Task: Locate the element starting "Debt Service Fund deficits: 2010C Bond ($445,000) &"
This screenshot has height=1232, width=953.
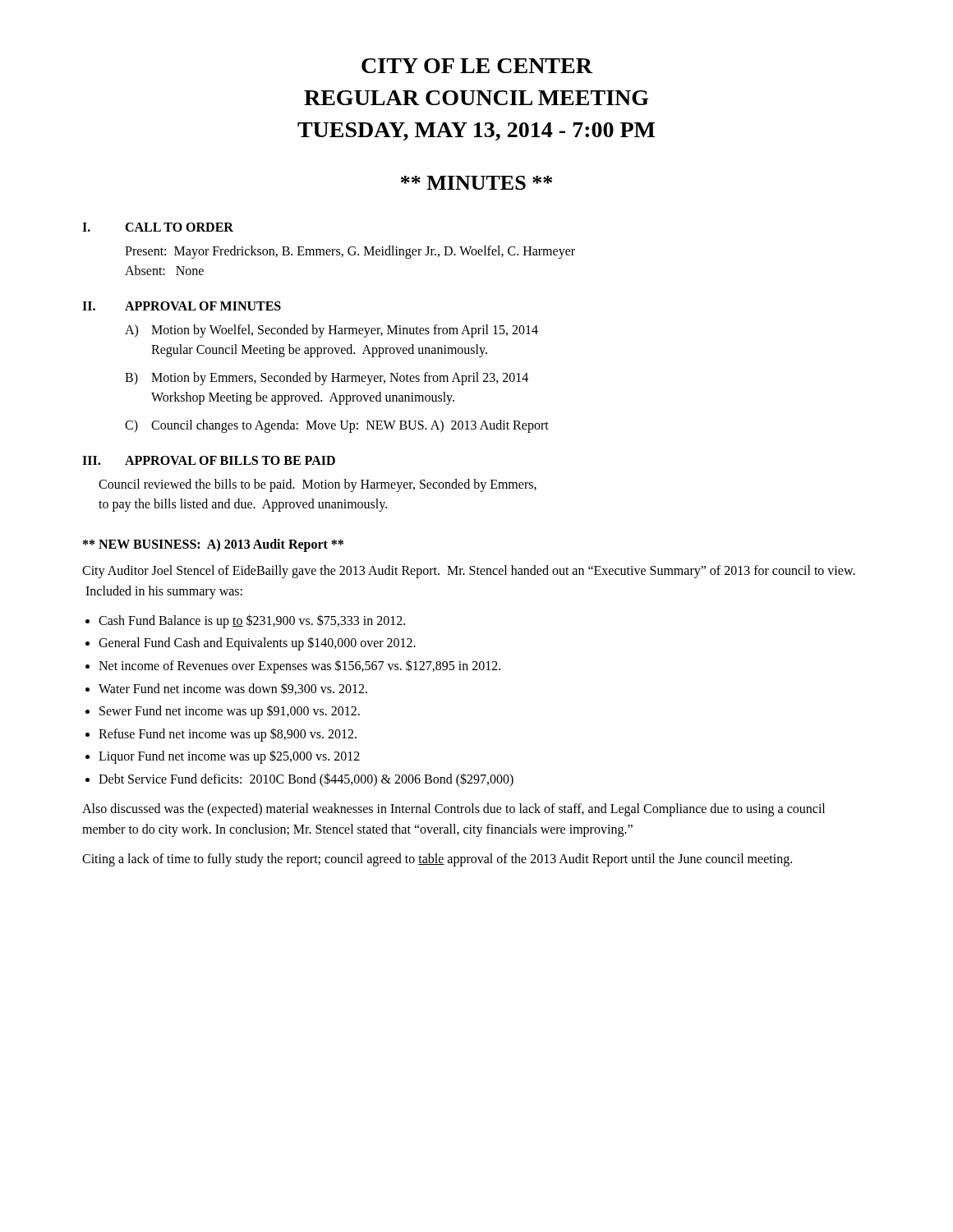Action: [x=306, y=779]
